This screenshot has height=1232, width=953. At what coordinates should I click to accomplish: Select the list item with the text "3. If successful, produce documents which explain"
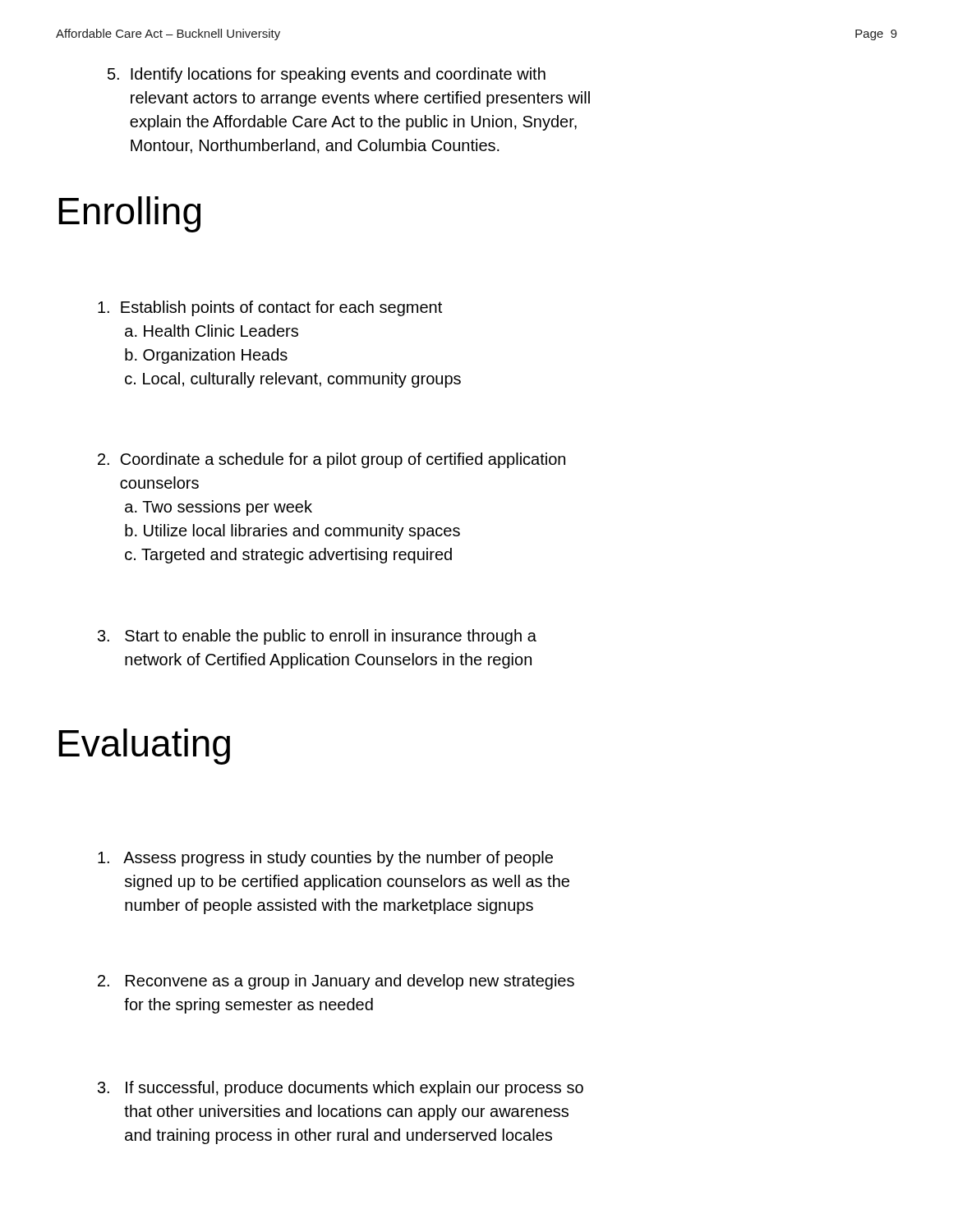pos(340,1111)
